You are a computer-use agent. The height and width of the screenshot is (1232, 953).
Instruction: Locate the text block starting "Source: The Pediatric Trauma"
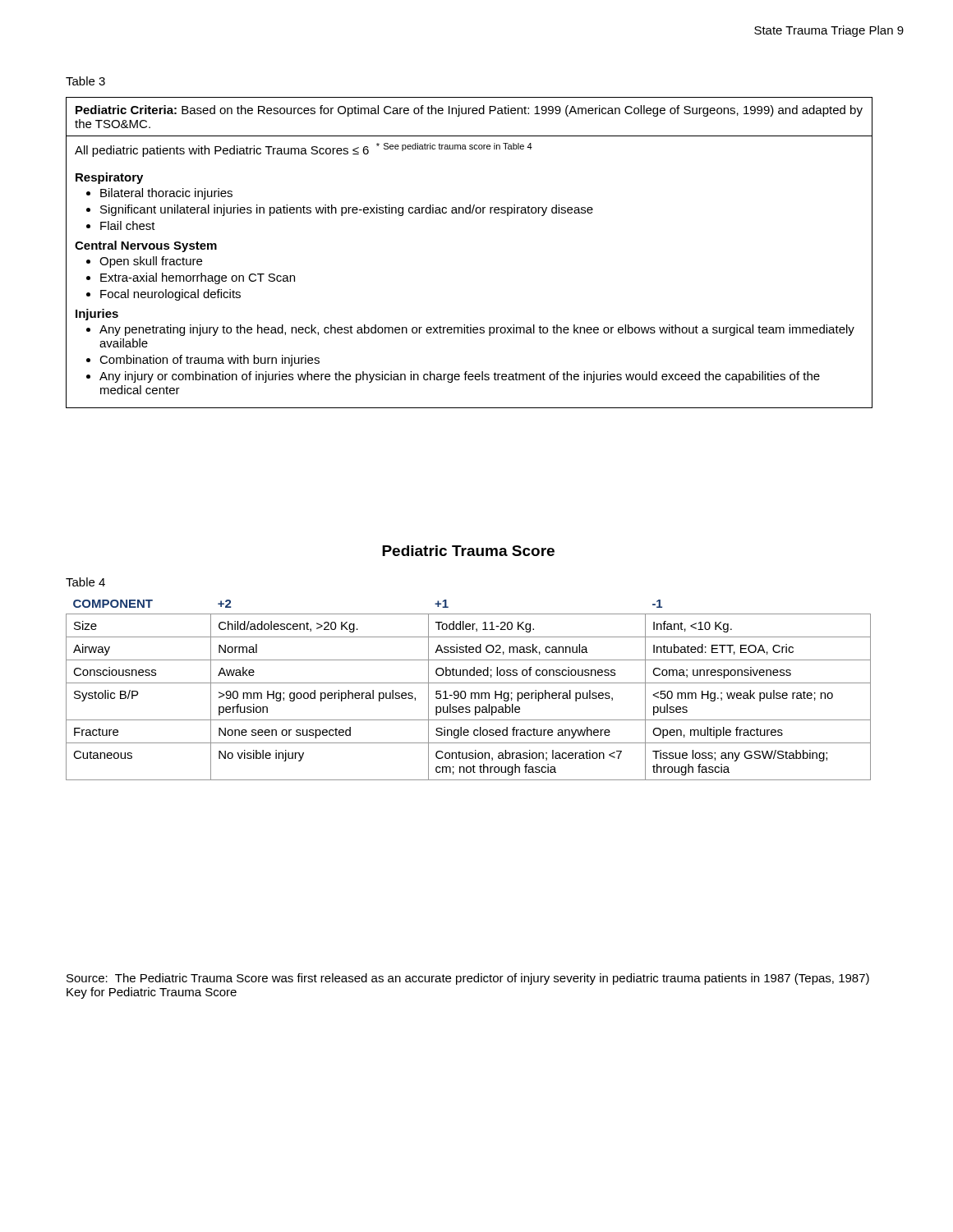pyautogui.click(x=468, y=985)
